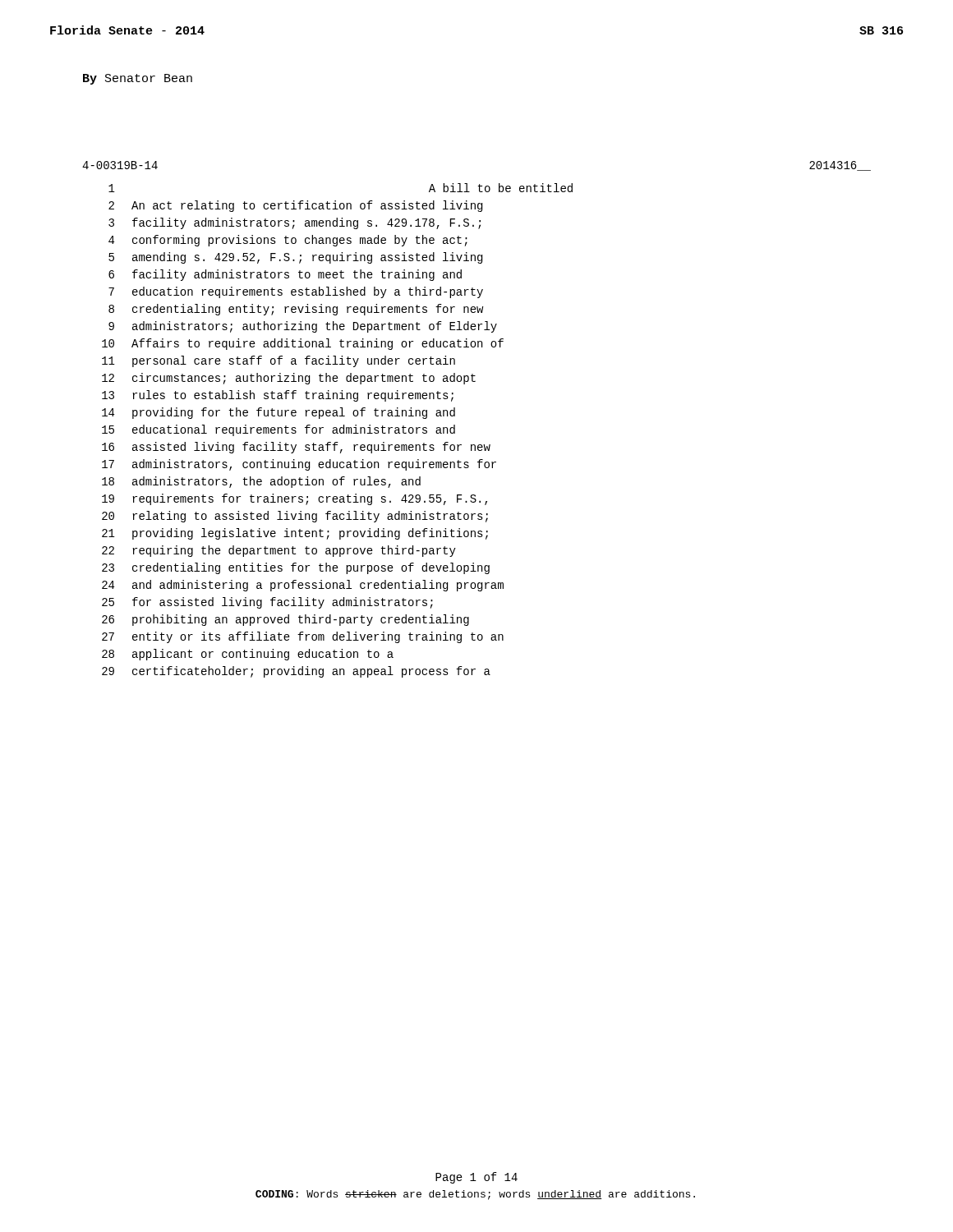Find the block starting "4-00319B-14 2014316__"

click(x=120, y=165)
